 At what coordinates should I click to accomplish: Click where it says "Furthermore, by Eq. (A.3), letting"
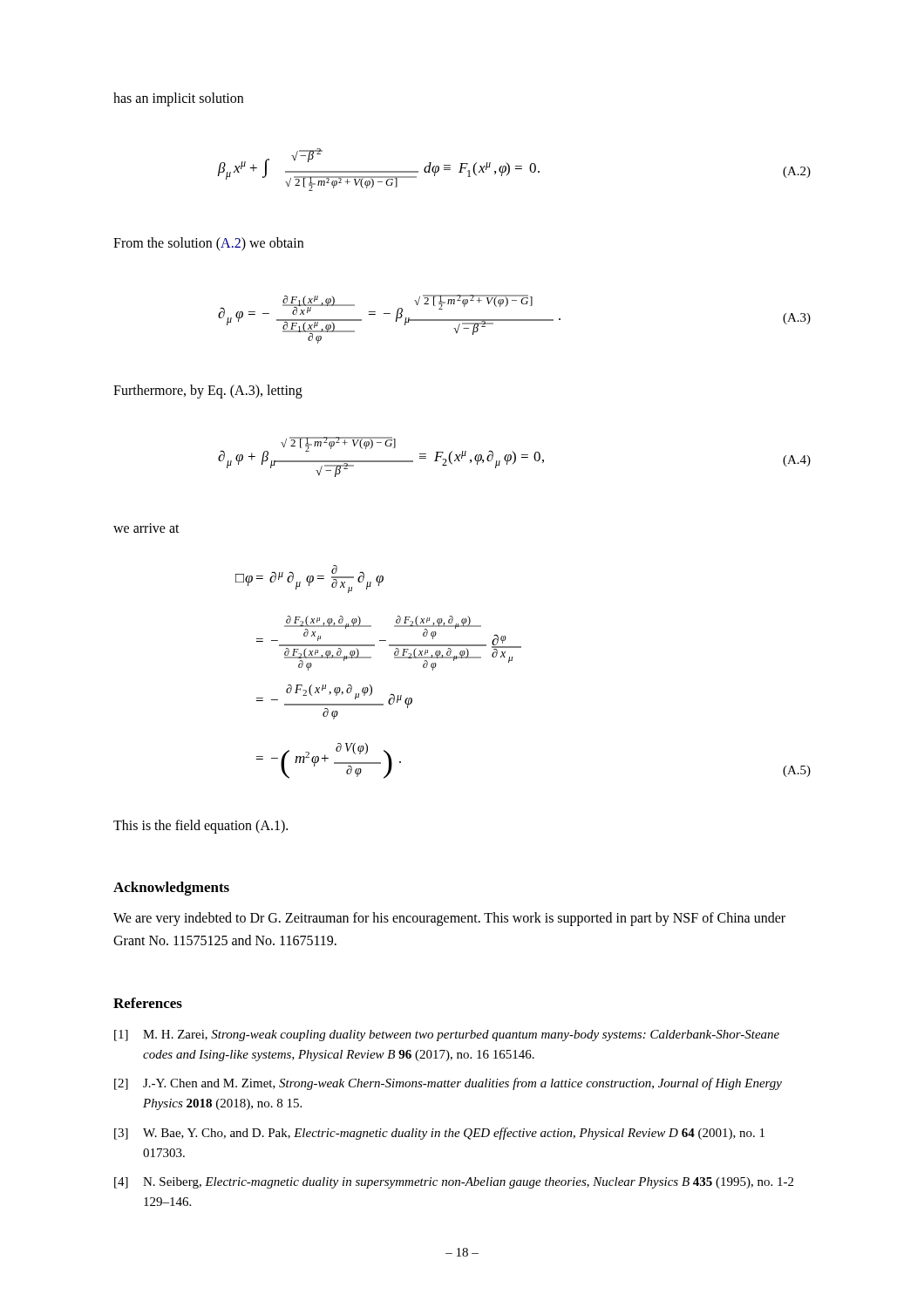208,392
